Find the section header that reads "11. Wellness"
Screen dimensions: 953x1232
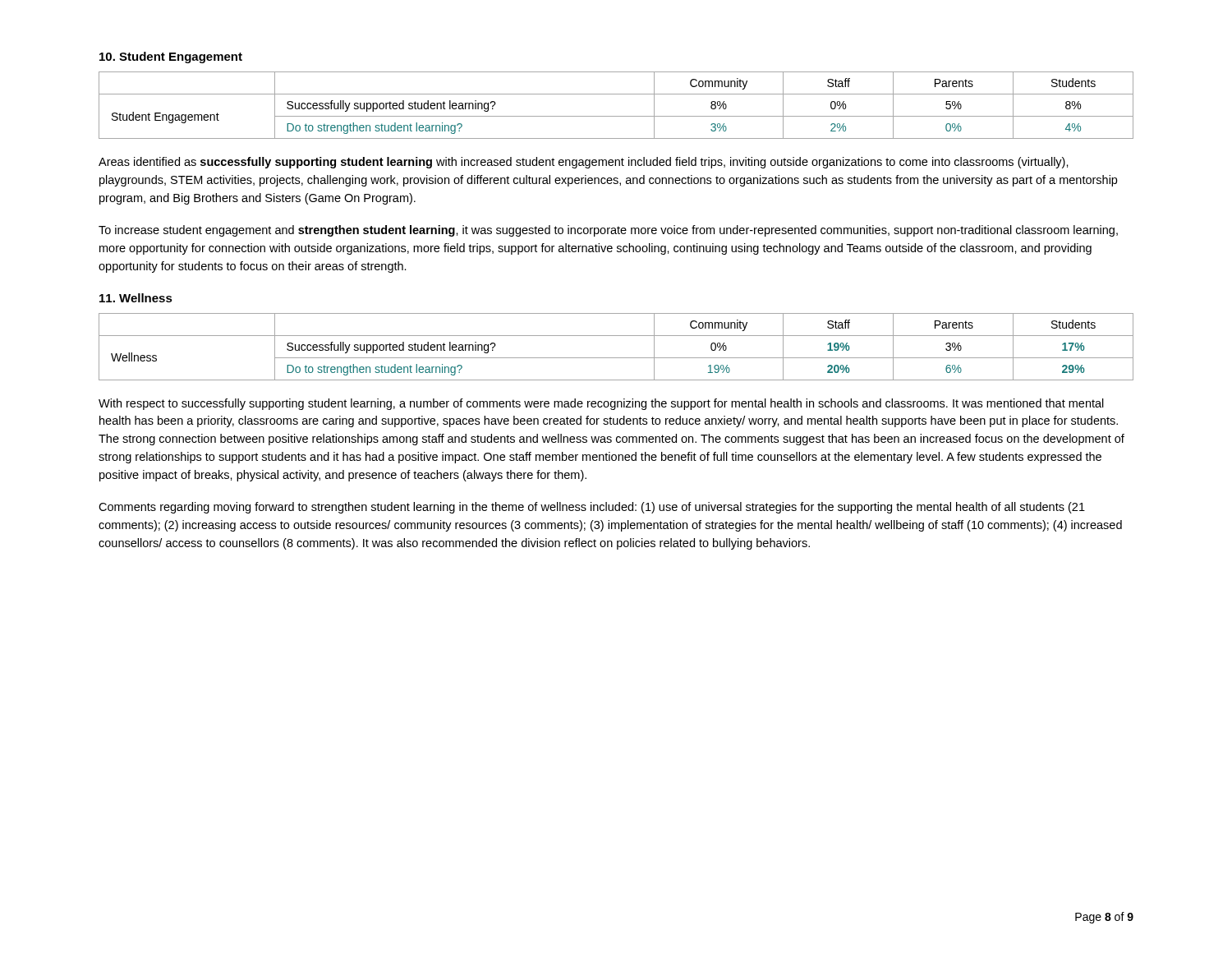135,297
